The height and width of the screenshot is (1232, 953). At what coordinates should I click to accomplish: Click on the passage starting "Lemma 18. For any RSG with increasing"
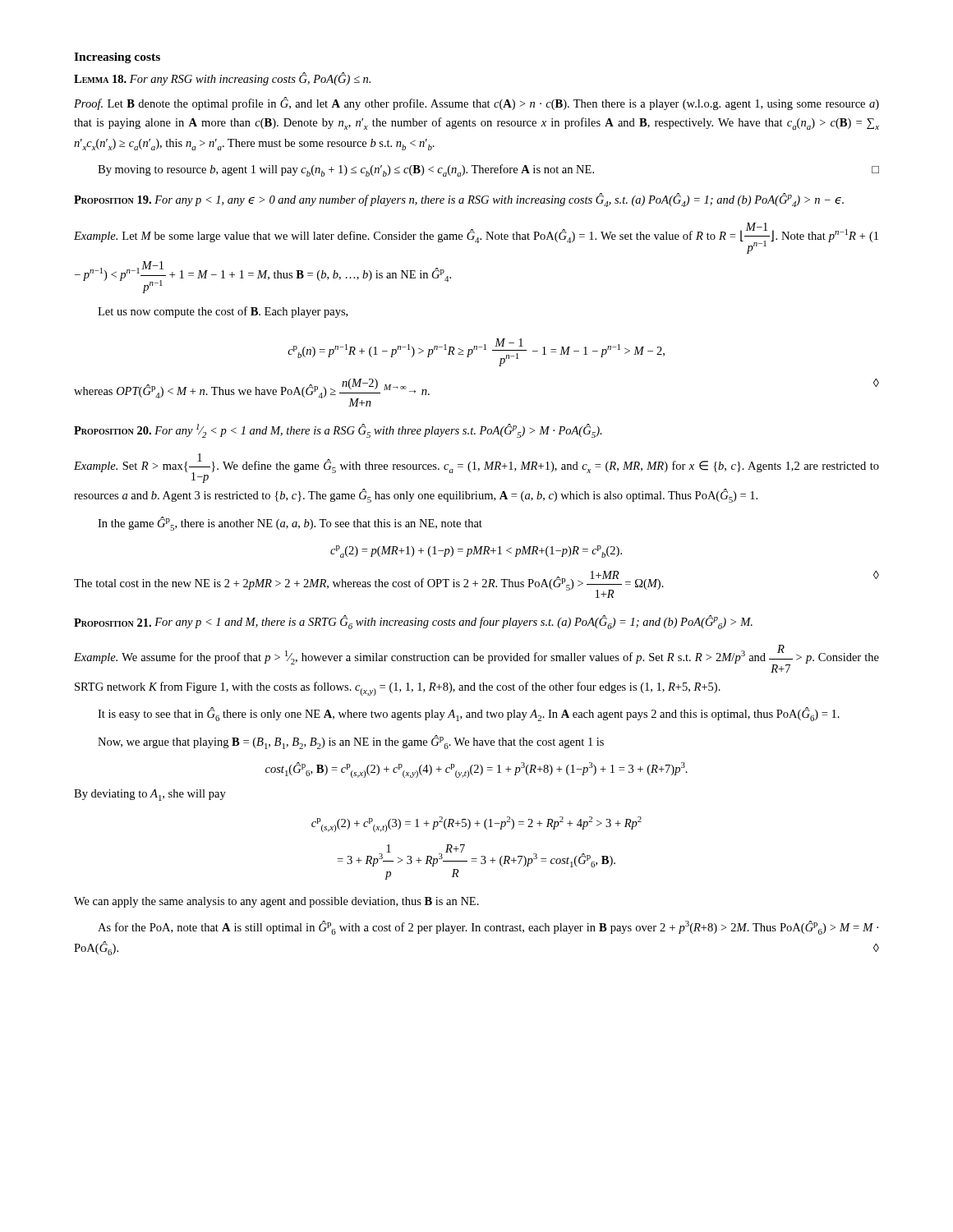tap(223, 79)
